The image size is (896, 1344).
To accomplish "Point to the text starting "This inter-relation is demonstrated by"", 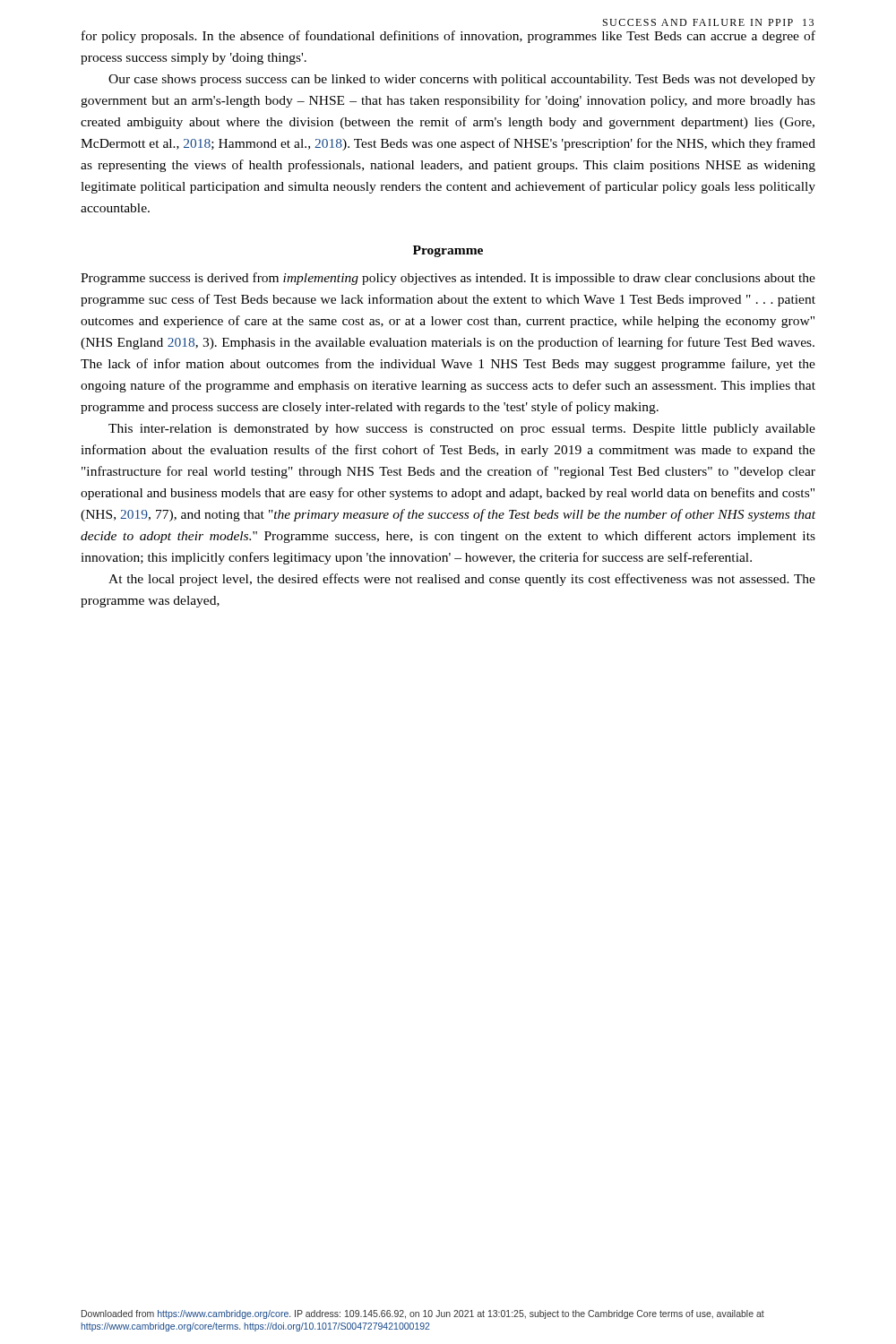I will tap(448, 493).
